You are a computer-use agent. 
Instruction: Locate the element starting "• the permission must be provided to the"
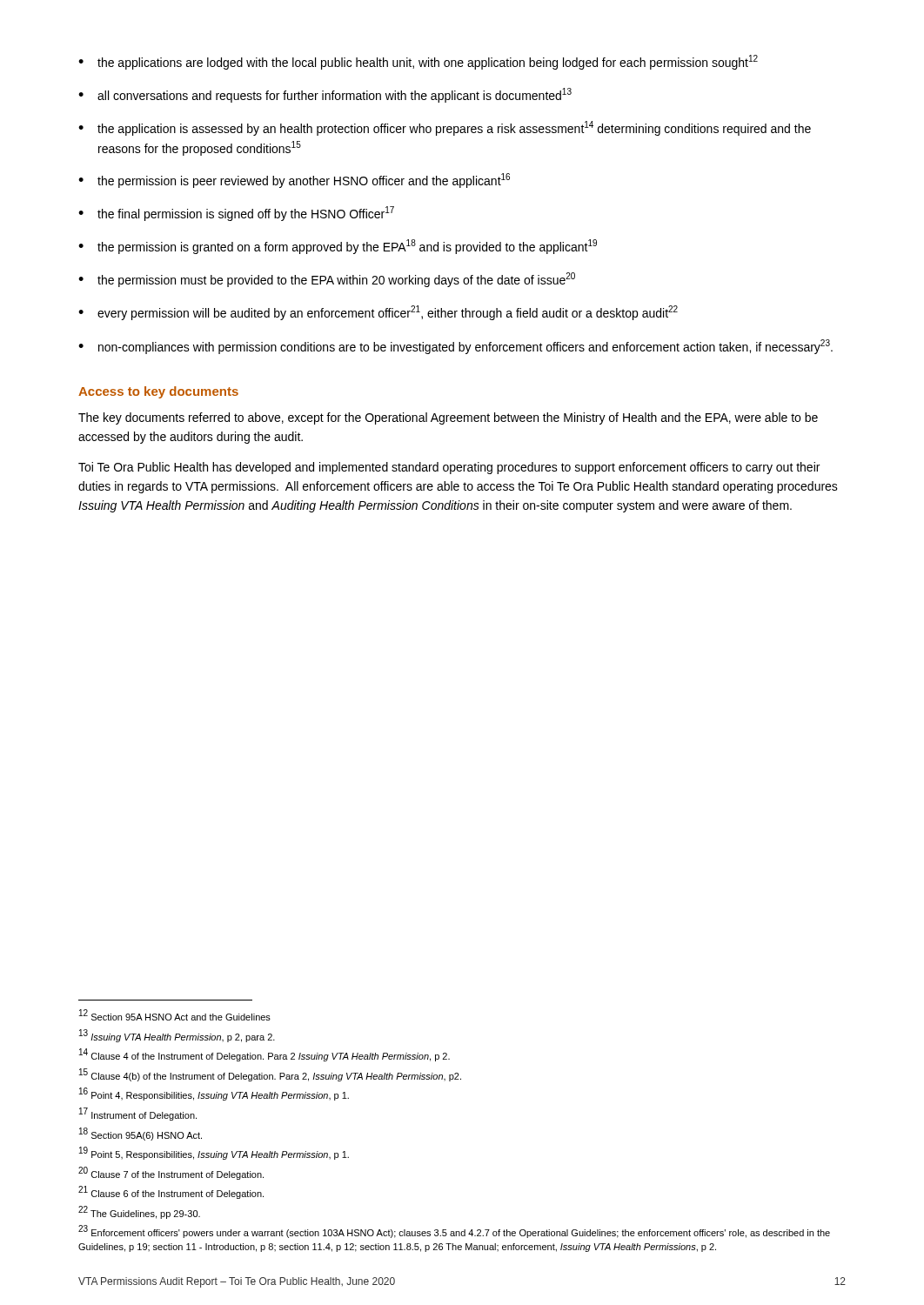pos(462,280)
